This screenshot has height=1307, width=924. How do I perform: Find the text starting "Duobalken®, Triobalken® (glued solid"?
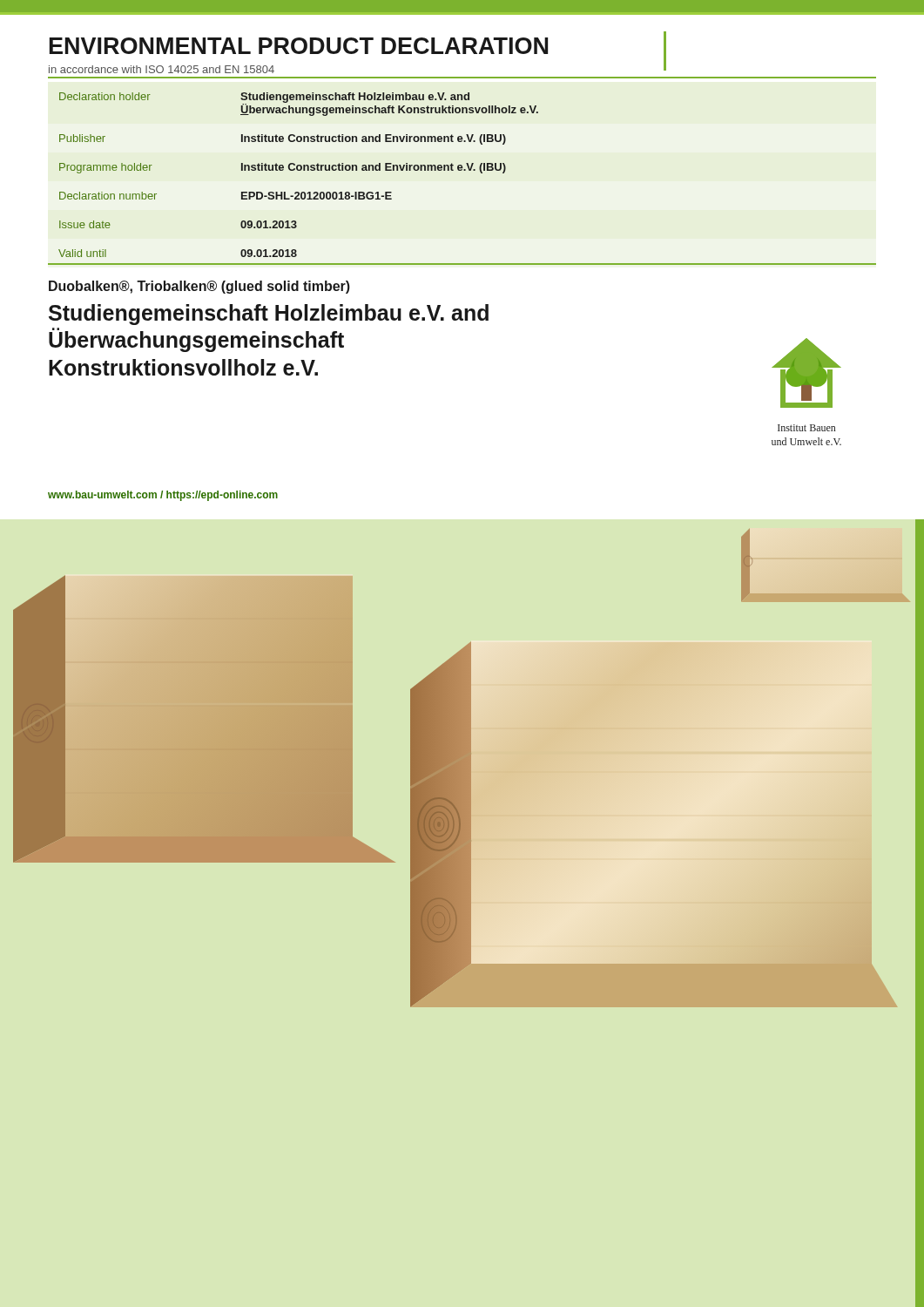click(340, 287)
